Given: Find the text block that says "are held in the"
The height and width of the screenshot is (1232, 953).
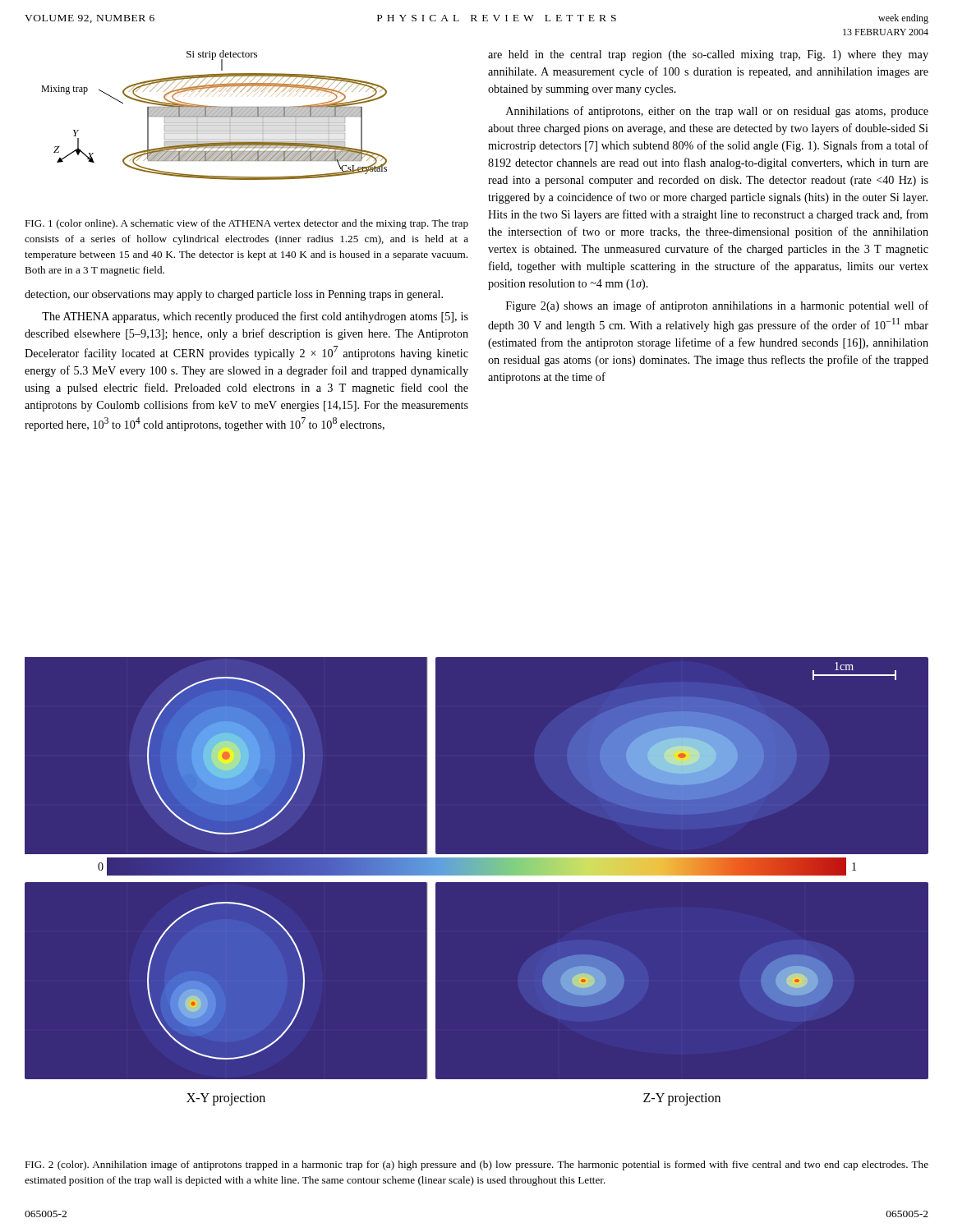Looking at the screenshot, I should [x=708, y=216].
